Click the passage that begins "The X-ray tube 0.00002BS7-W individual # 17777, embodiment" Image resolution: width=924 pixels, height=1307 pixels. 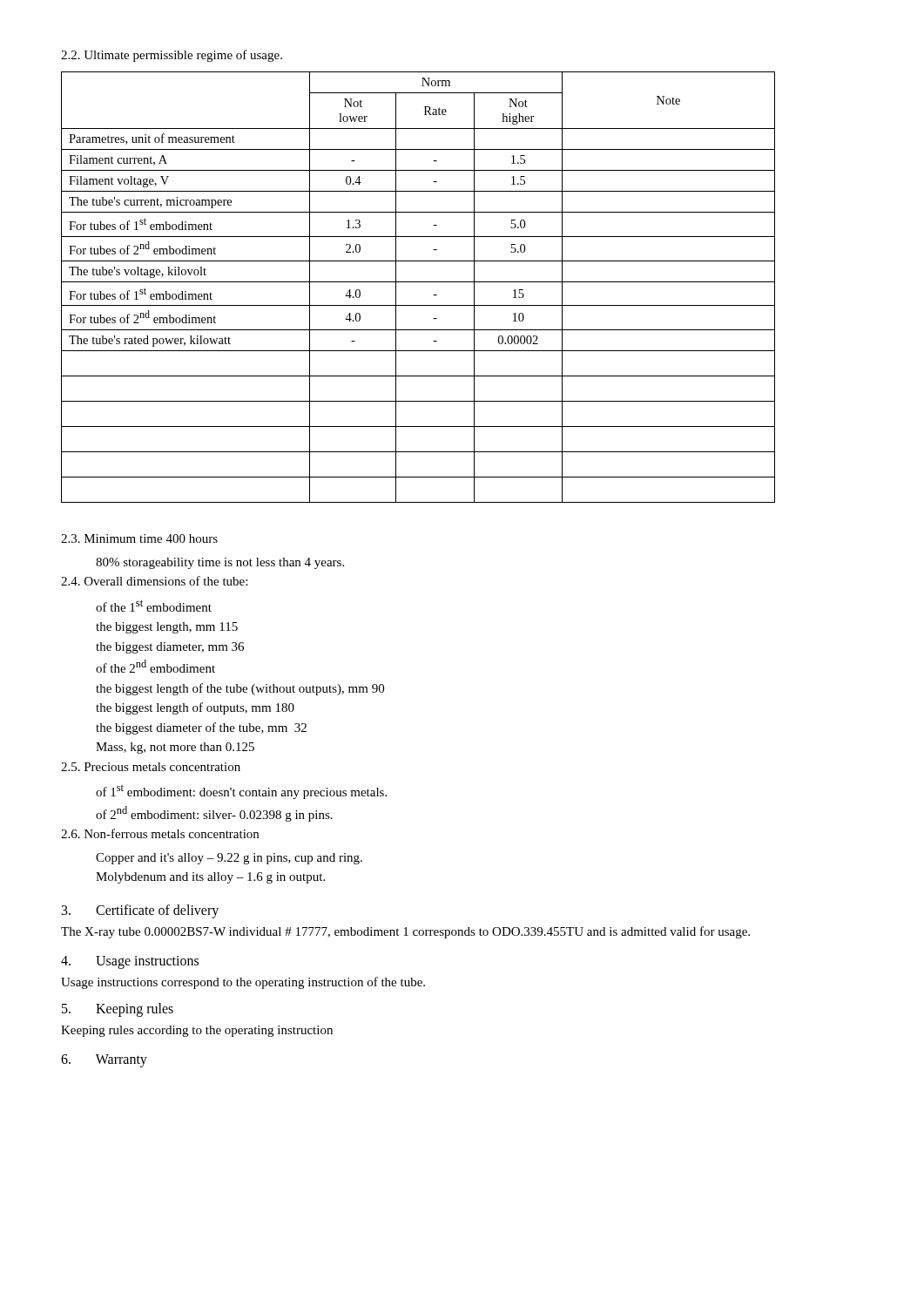(x=406, y=931)
